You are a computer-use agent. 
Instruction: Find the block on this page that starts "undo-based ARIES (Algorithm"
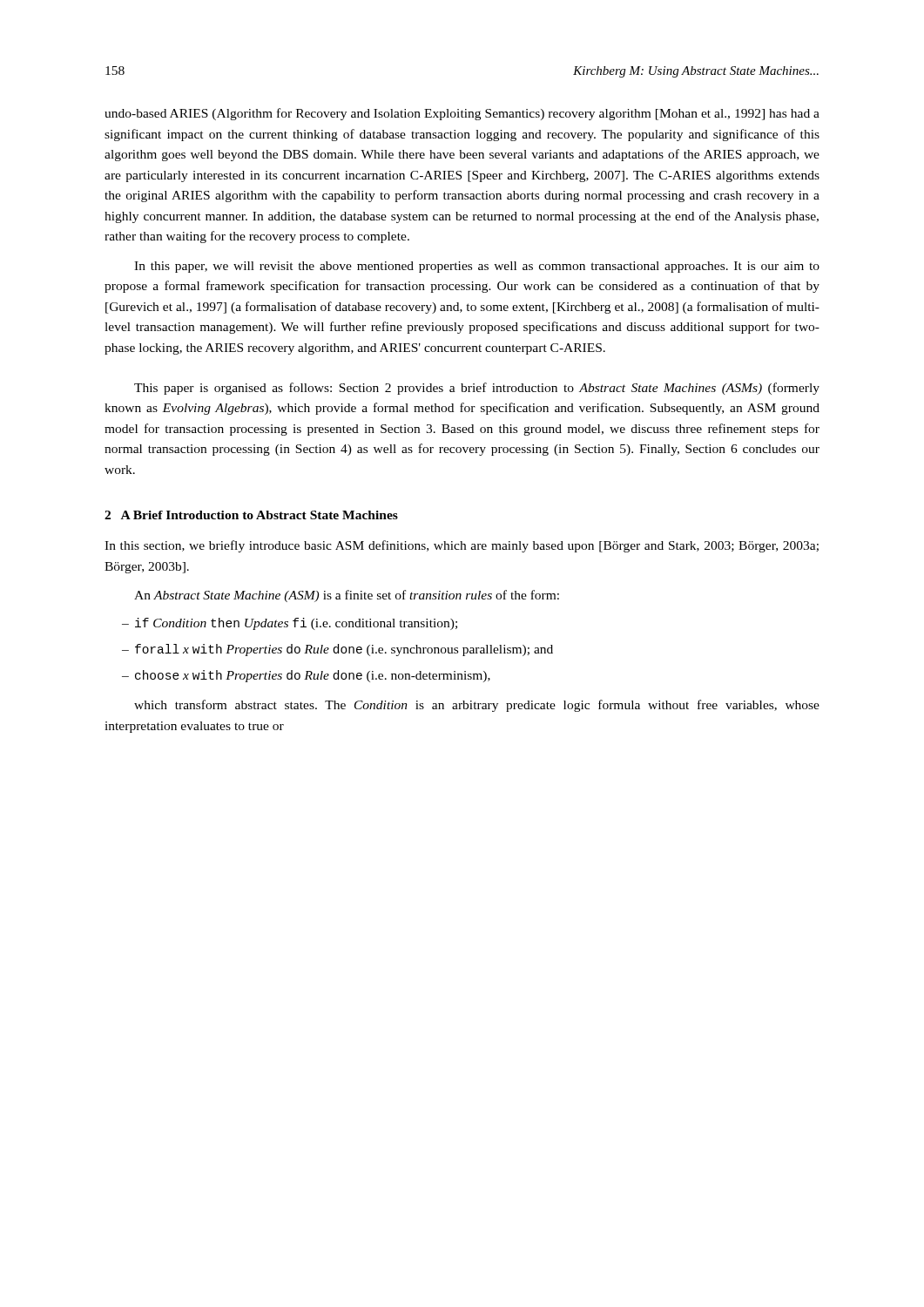462,174
